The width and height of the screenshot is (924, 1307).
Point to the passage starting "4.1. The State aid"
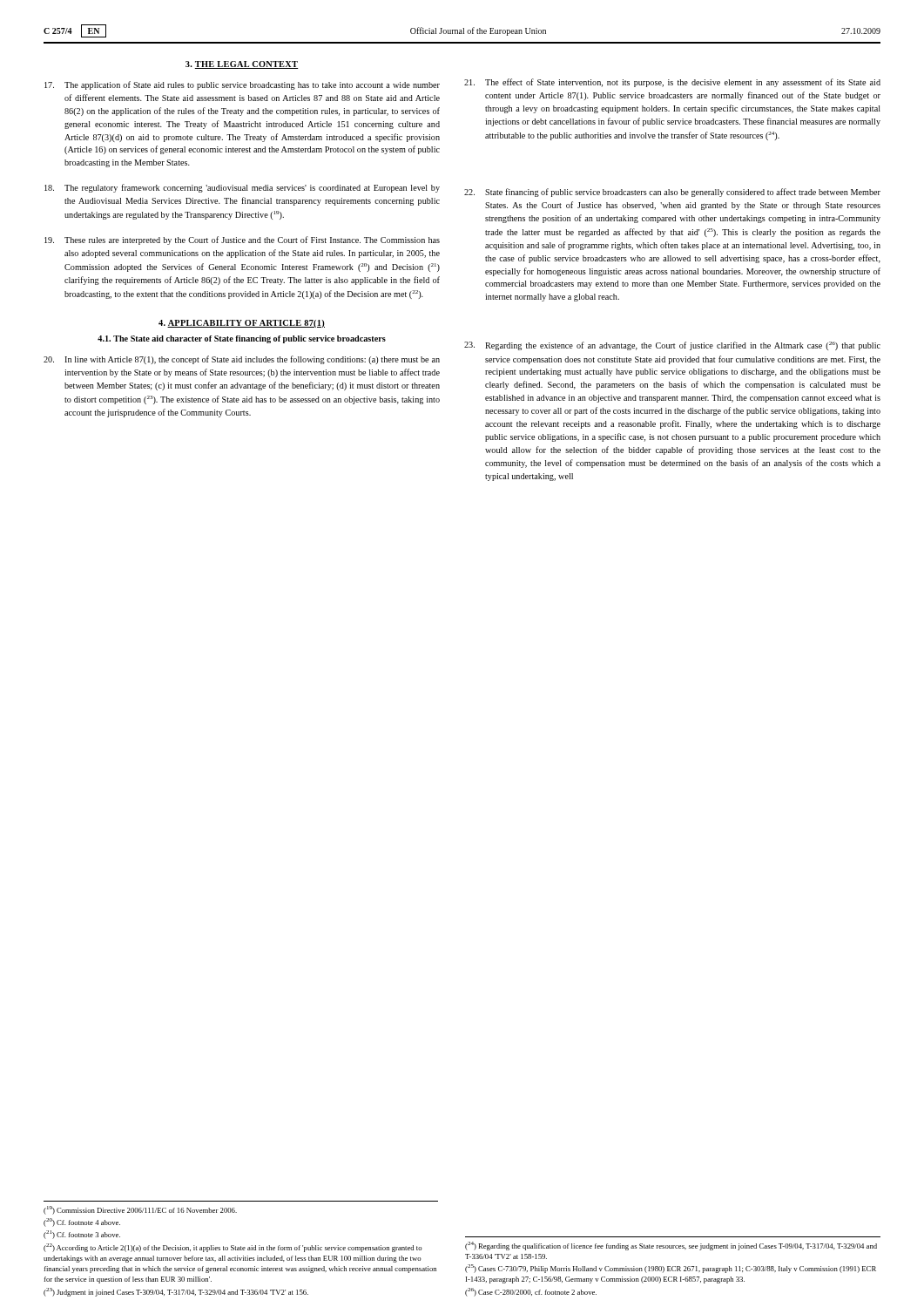coord(242,338)
